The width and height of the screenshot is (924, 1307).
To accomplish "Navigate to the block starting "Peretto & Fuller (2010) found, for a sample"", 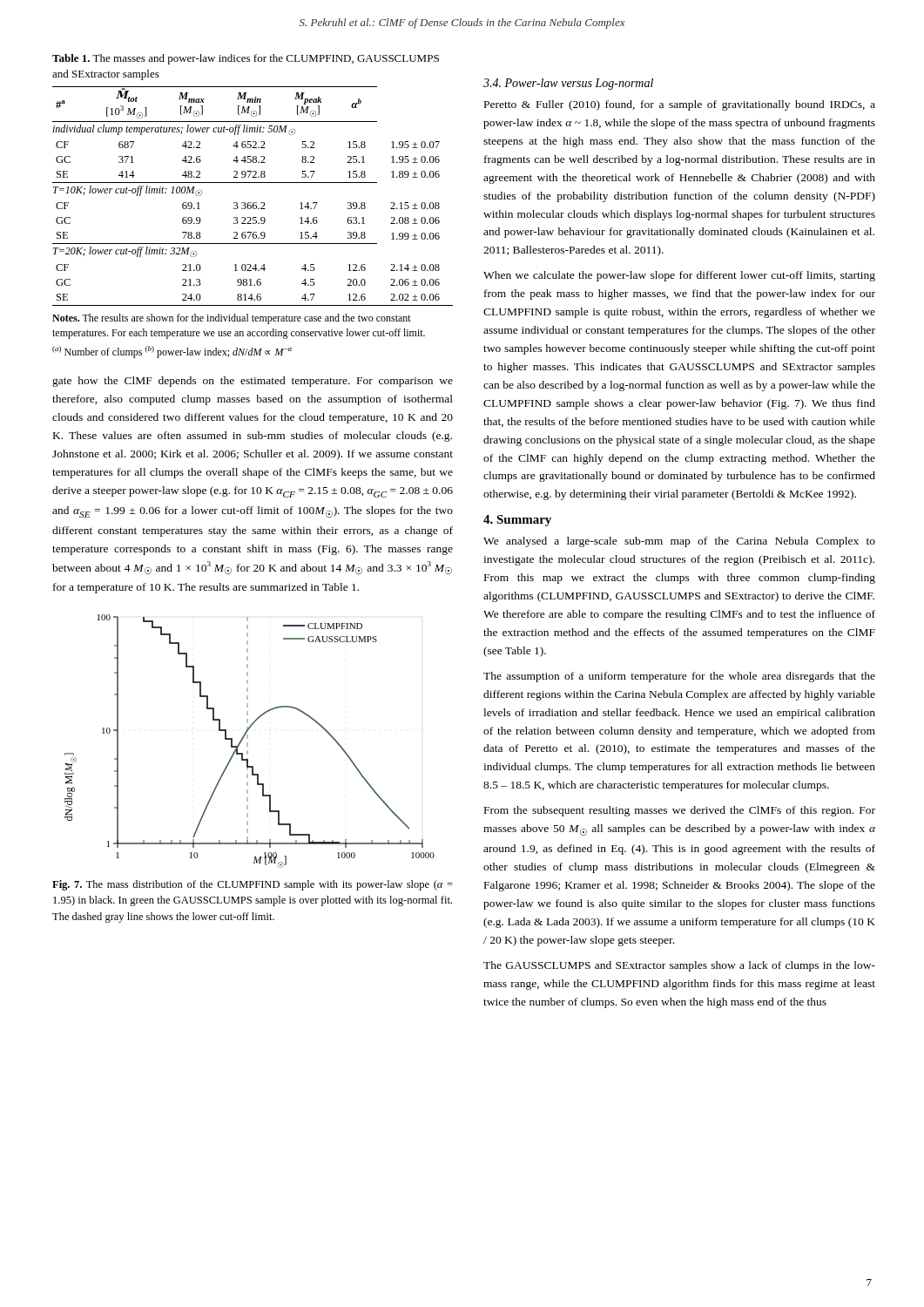I will [679, 177].
